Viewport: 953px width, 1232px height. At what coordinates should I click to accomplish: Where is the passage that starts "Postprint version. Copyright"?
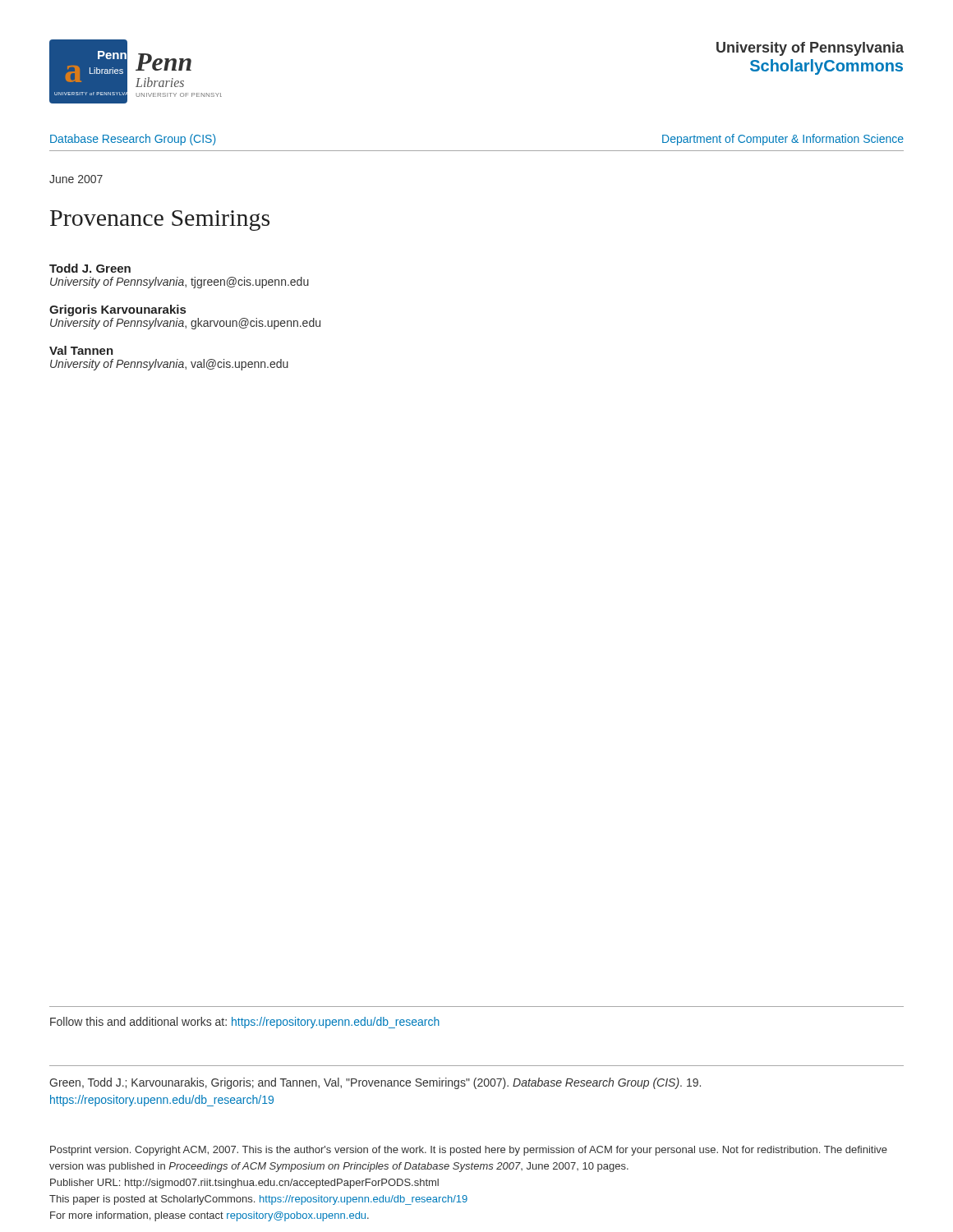pos(468,1166)
